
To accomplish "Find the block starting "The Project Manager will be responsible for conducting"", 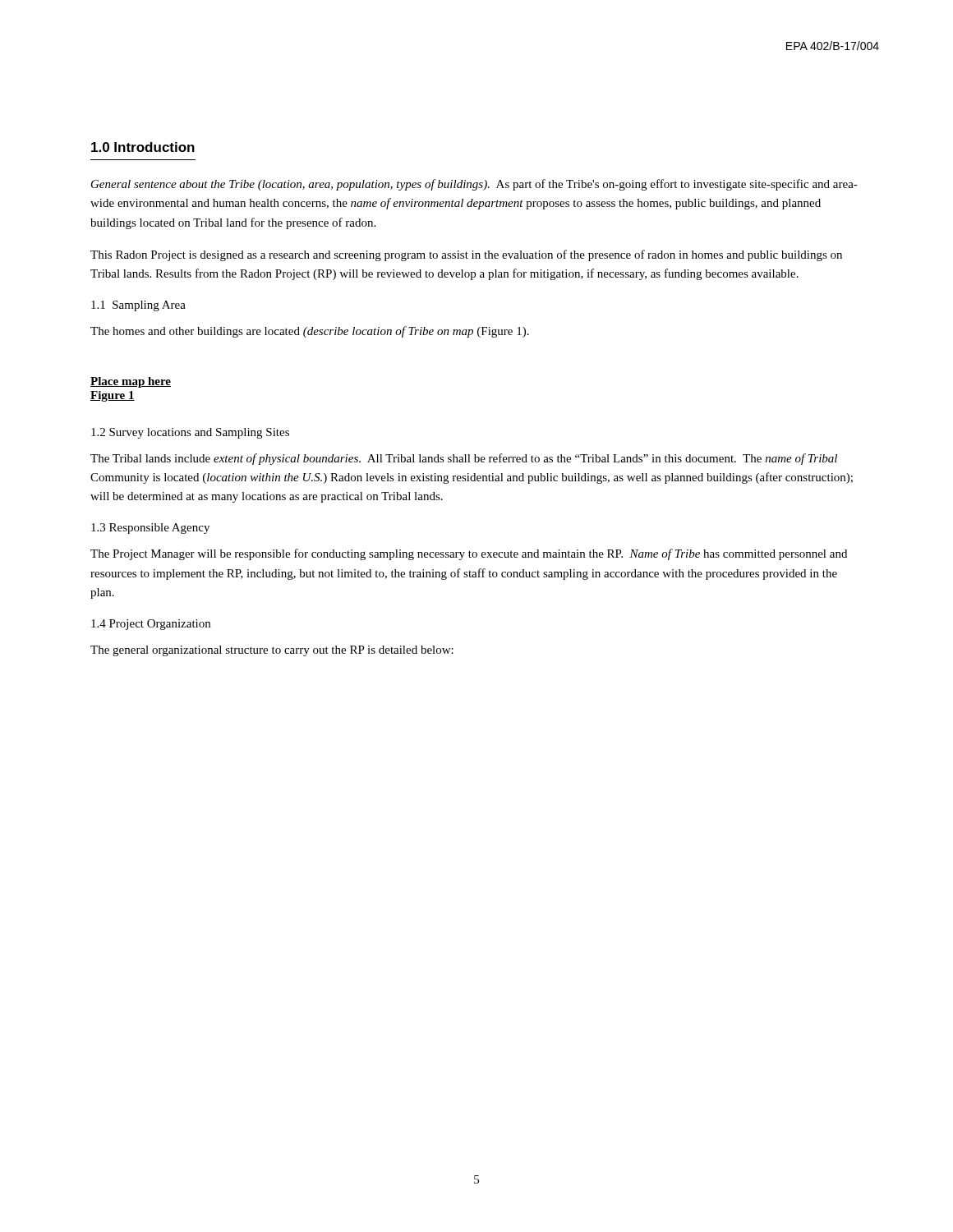I will click(x=469, y=573).
